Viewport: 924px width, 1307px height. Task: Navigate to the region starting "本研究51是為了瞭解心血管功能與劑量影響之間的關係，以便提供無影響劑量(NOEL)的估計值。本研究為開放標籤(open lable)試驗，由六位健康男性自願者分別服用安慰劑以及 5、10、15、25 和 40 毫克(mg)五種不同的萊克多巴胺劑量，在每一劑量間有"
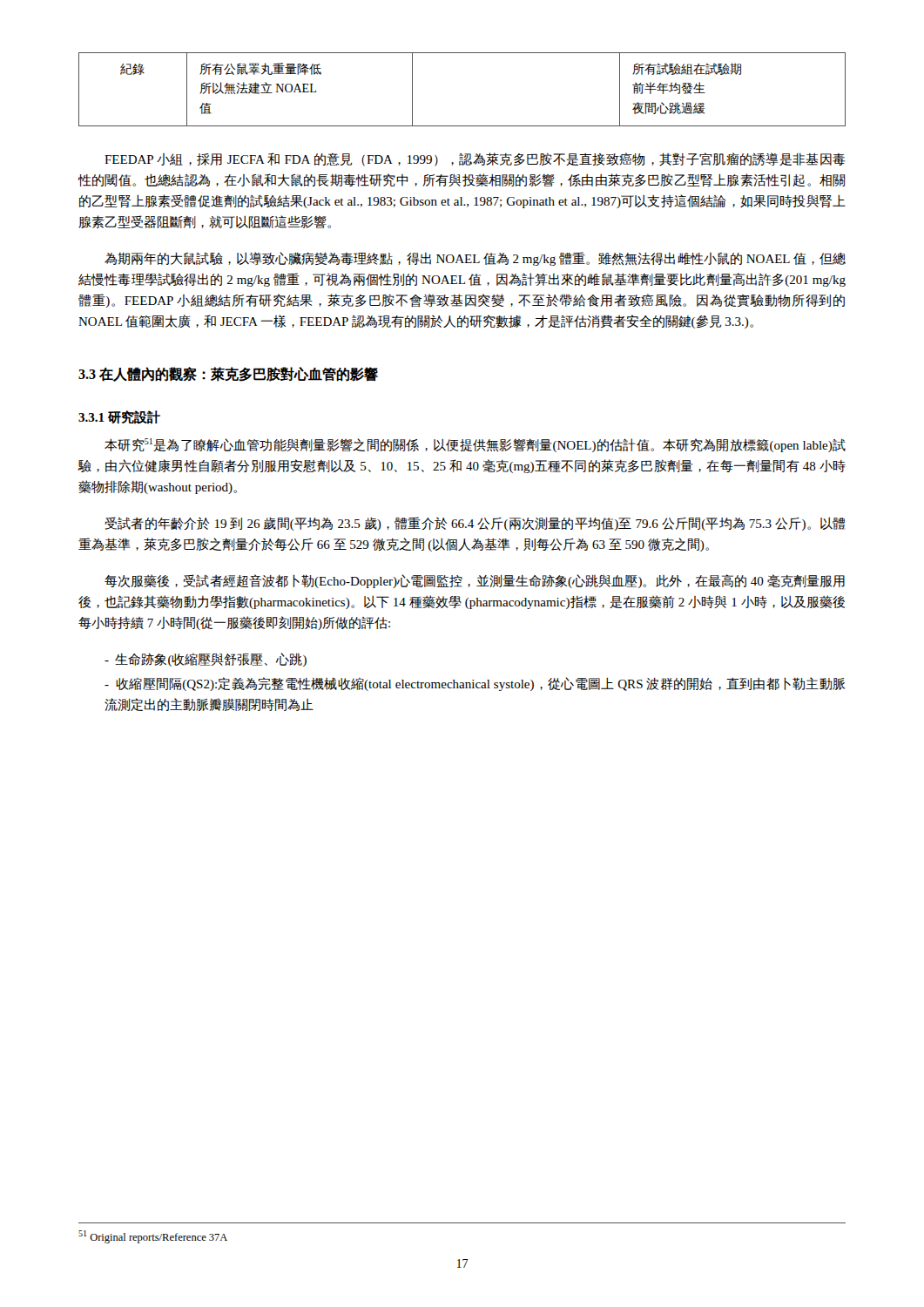[462, 465]
